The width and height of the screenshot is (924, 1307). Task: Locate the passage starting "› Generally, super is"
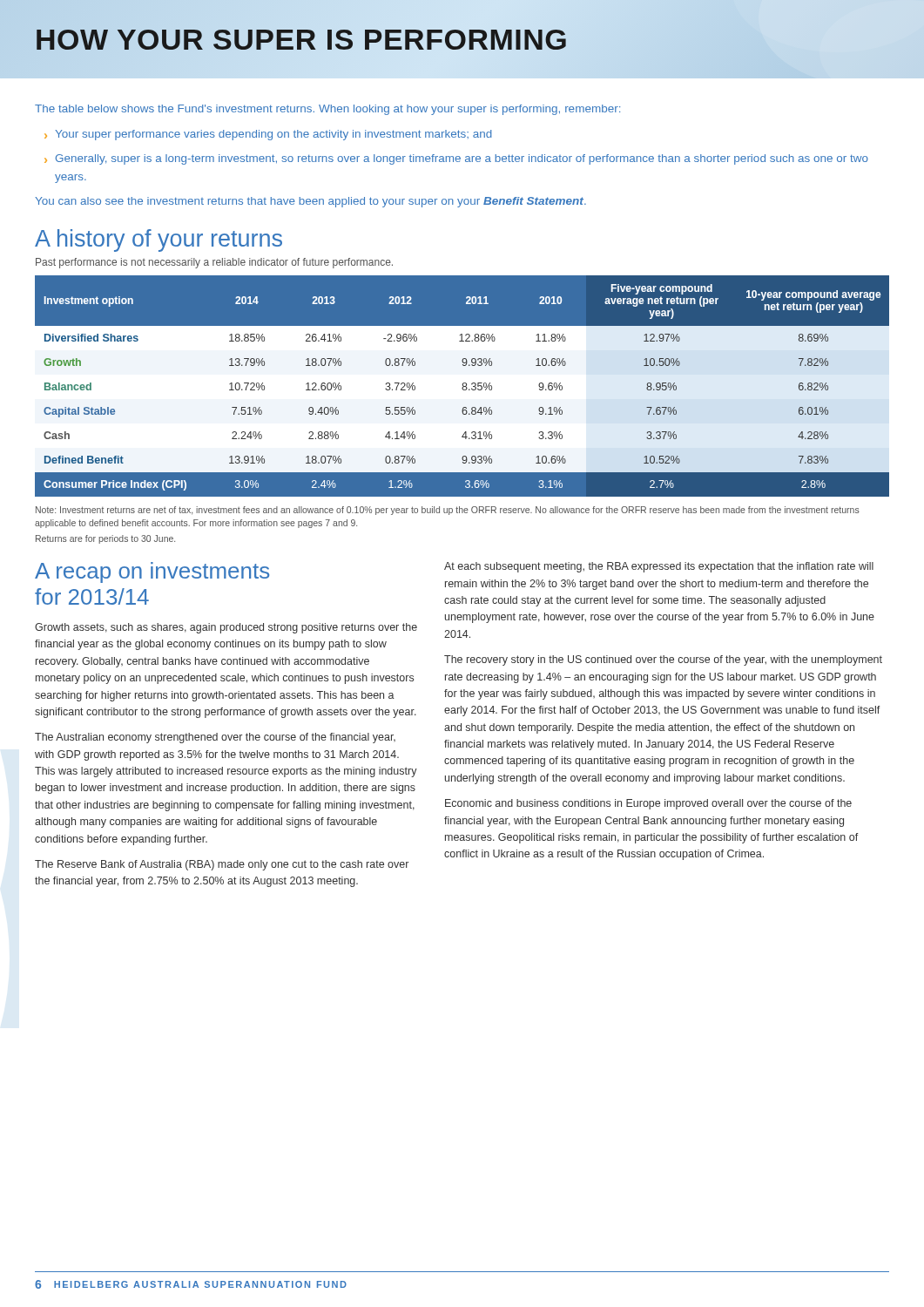[x=466, y=168]
